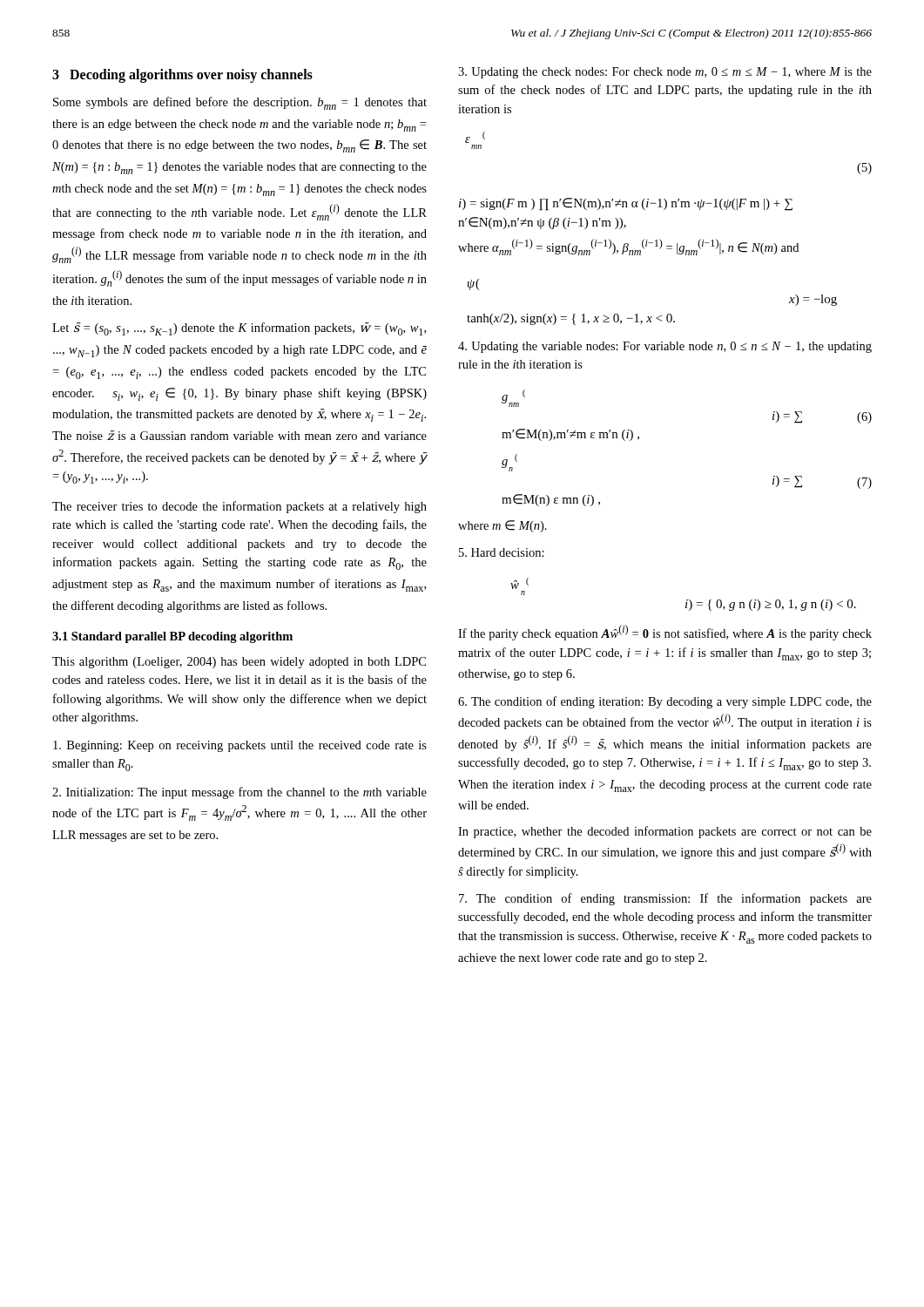Image resolution: width=924 pixels, height=1307 pixels.
Task: Locate the text that reads "where m ∈ M(n)."
Action: click(x=503, y=525)
